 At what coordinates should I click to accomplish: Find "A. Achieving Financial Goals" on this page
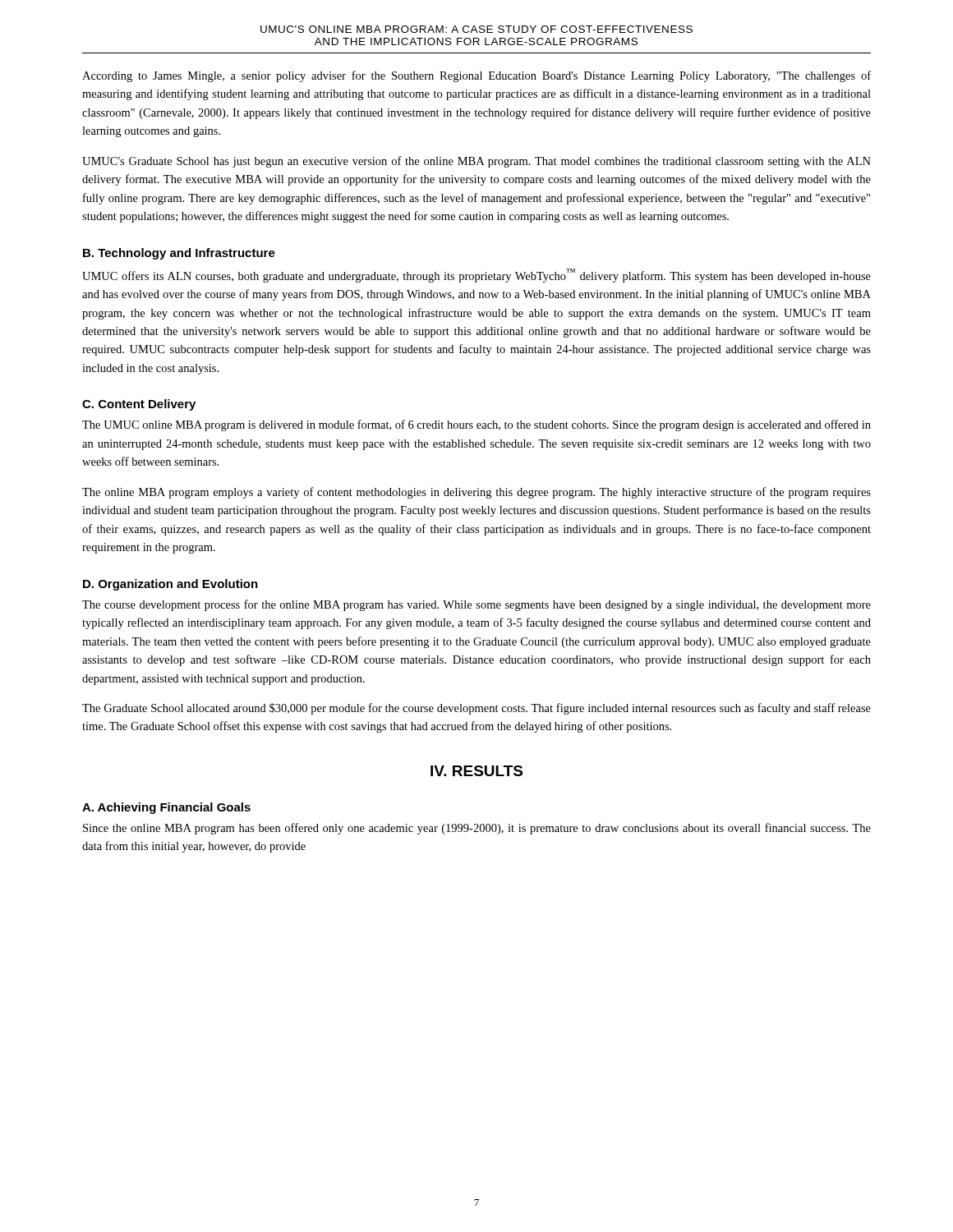166,807
